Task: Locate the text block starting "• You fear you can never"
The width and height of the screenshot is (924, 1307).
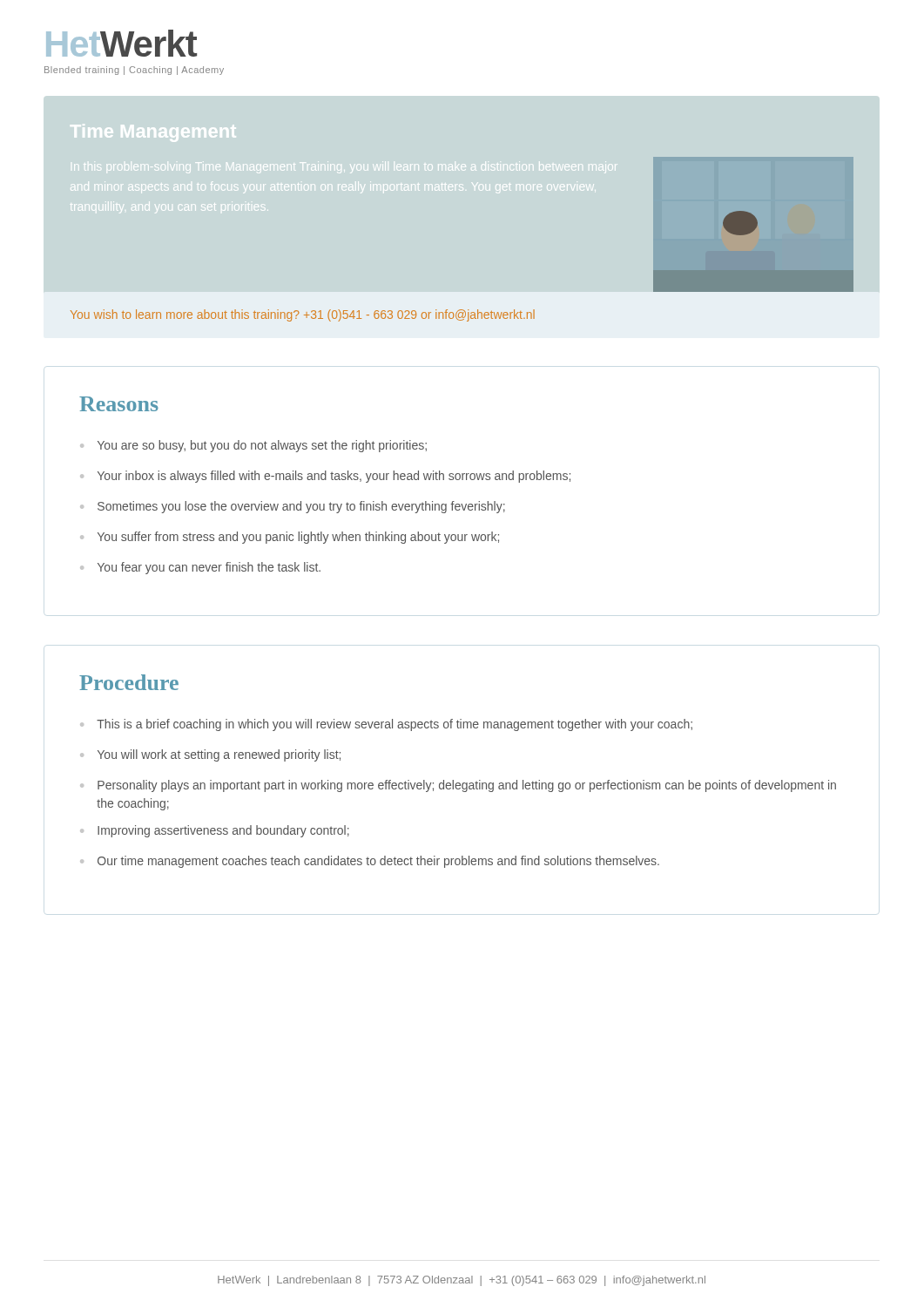Action: click(200, 569)
